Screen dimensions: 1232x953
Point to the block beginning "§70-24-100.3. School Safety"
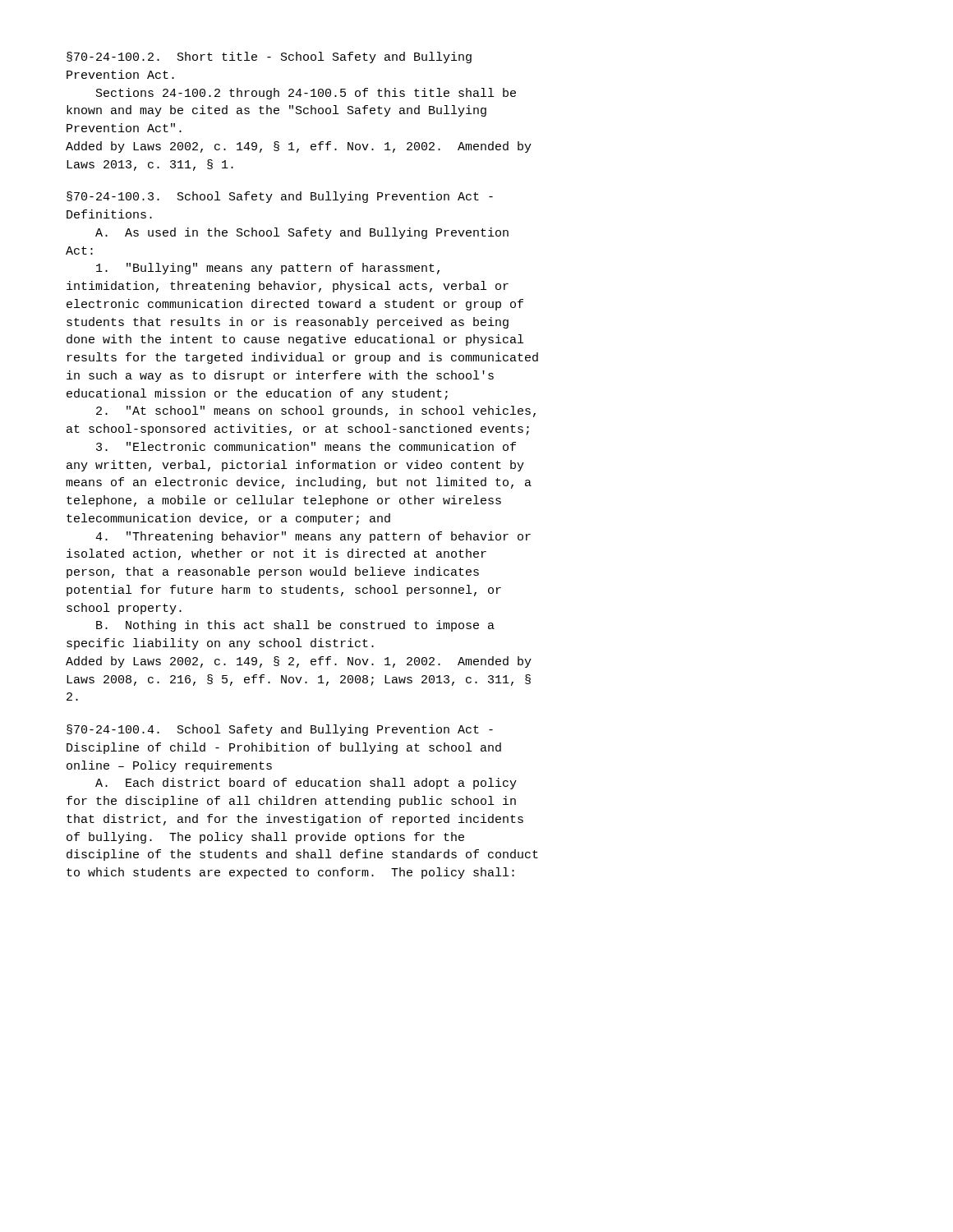coord(302,448)
